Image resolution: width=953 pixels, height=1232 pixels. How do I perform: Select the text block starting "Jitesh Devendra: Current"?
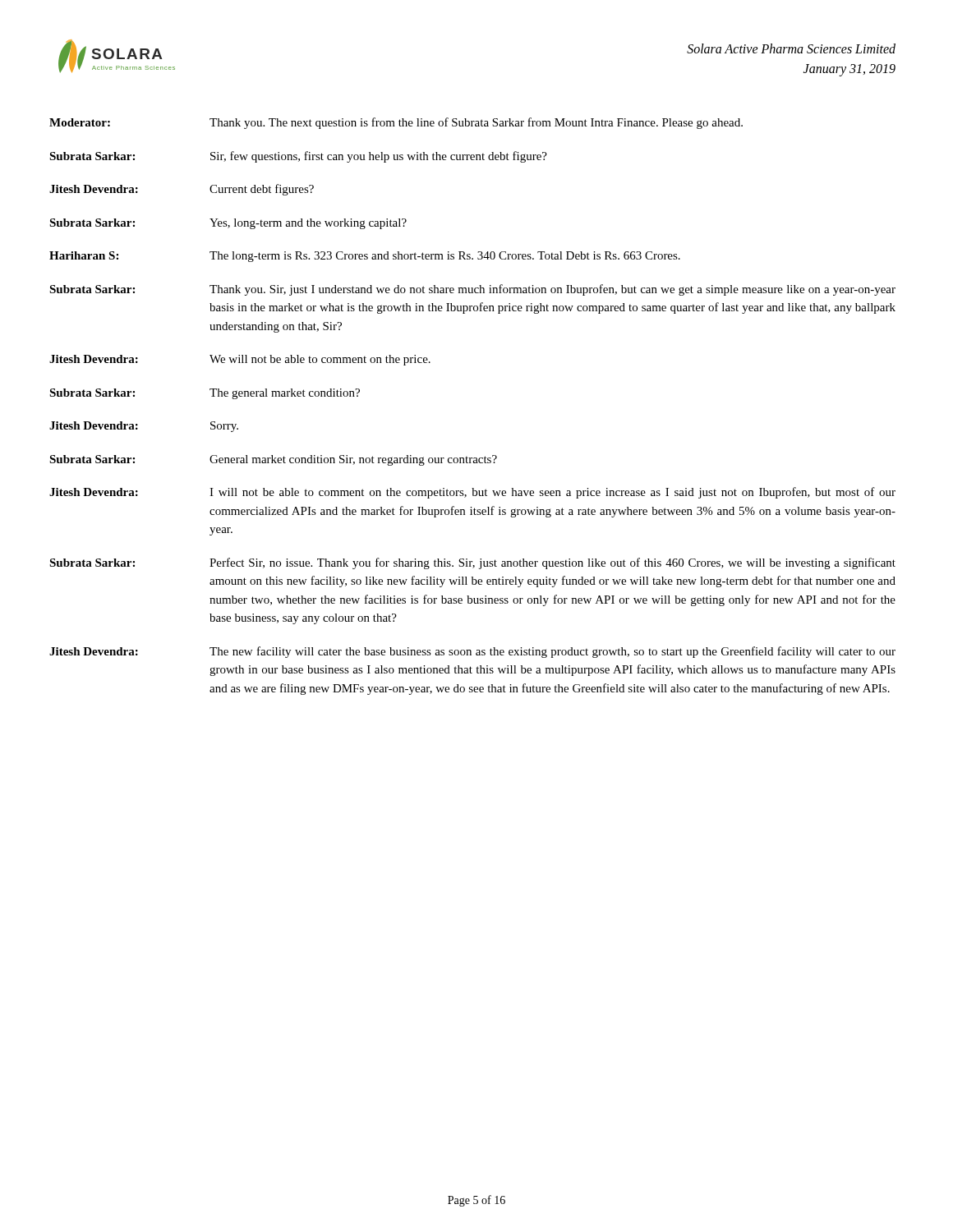99,189
